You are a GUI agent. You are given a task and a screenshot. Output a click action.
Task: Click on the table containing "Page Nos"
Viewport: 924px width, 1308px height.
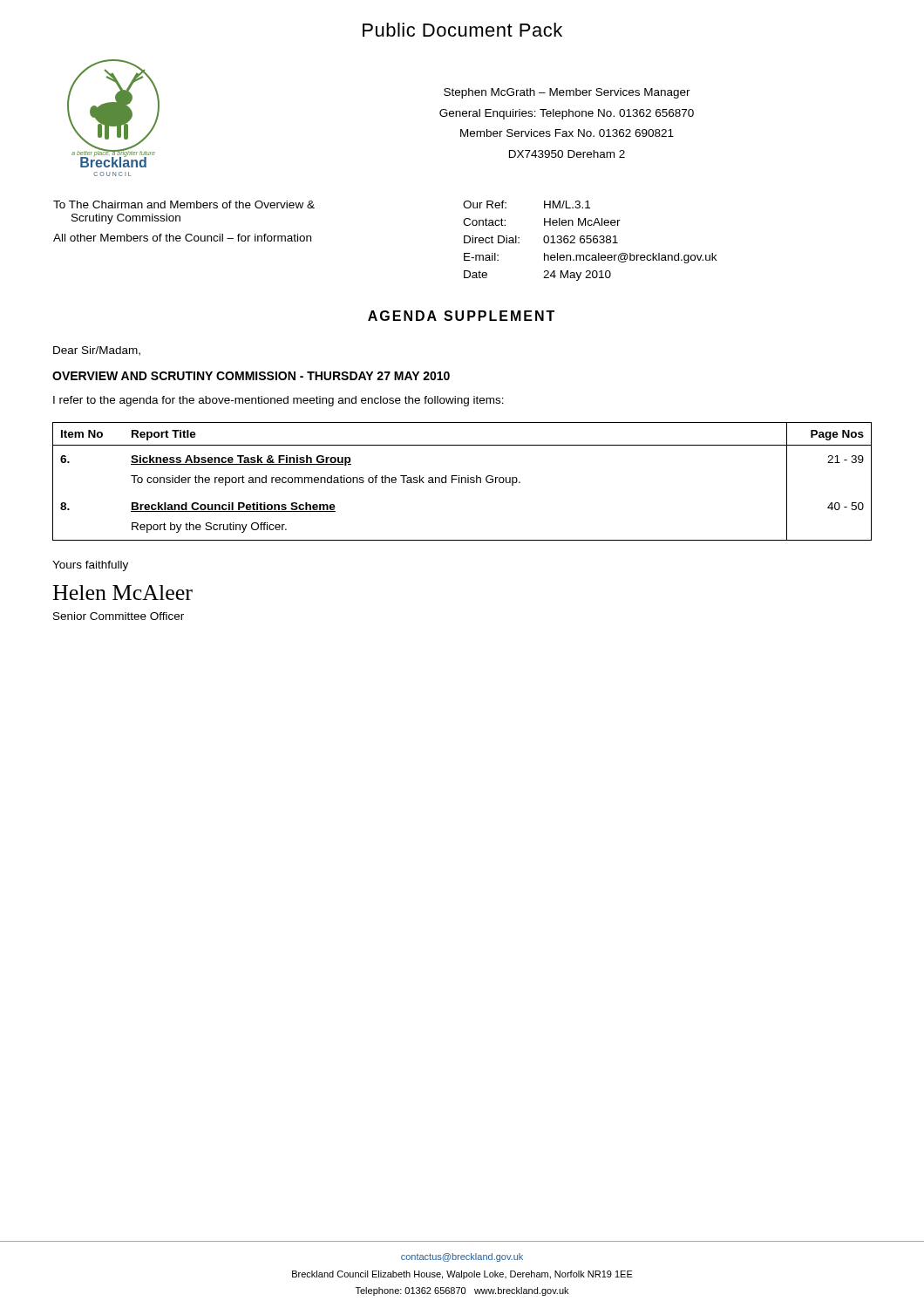(x=462, y=481)
